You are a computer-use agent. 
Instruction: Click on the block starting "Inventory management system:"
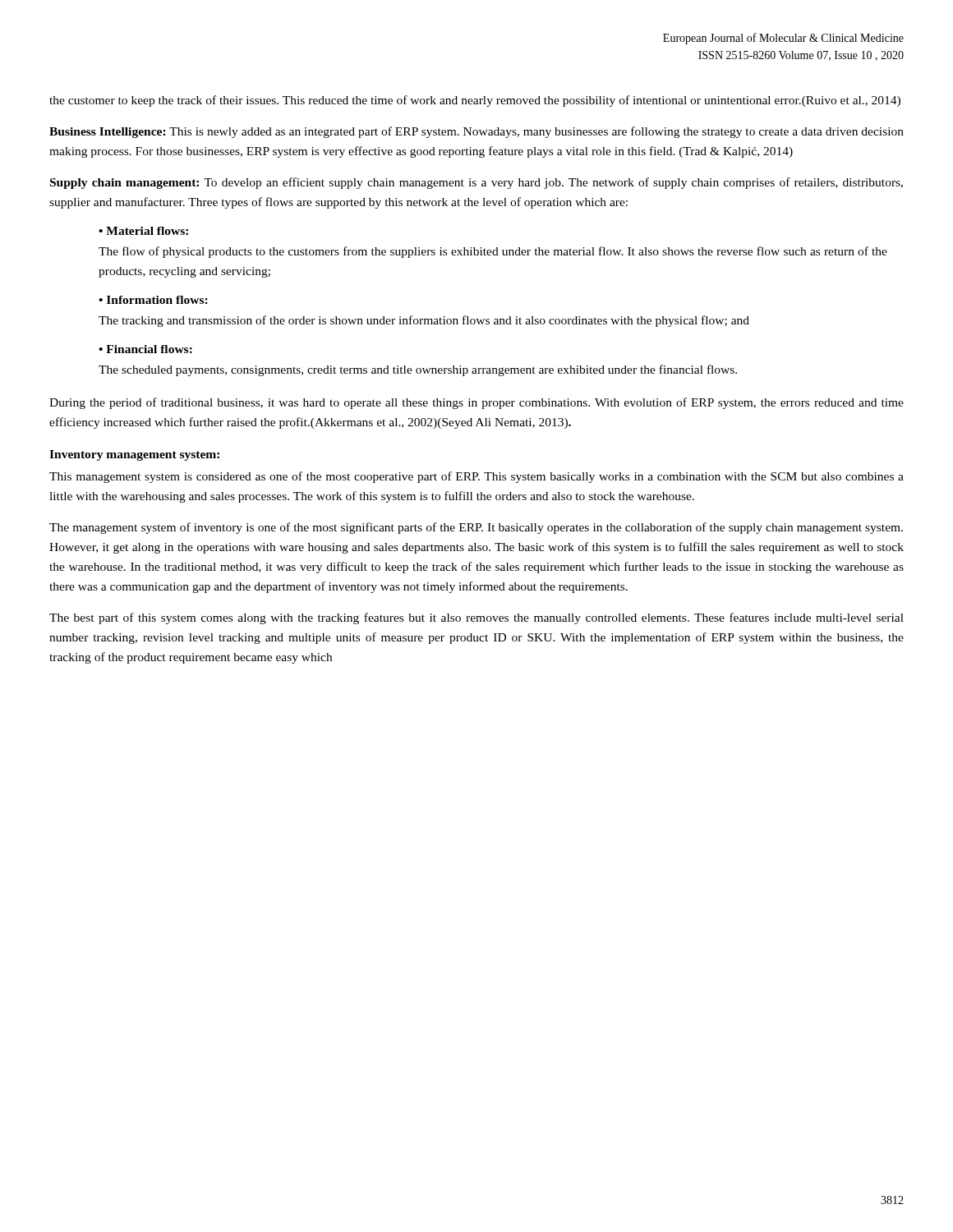click(135, 454)
